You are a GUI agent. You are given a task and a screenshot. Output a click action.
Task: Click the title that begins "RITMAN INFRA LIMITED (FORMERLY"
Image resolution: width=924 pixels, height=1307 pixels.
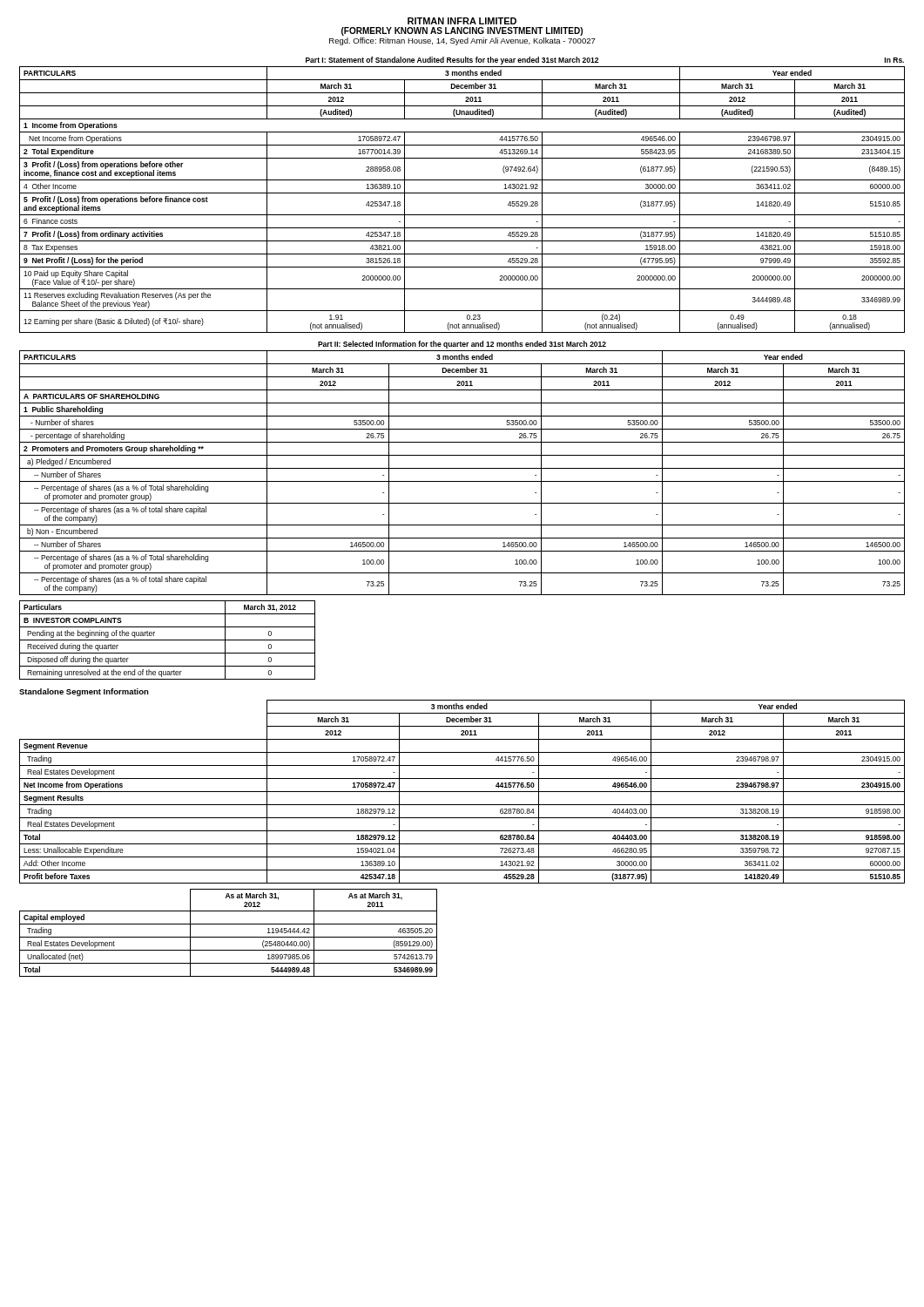pyautogui.click(x=462, y=31)
